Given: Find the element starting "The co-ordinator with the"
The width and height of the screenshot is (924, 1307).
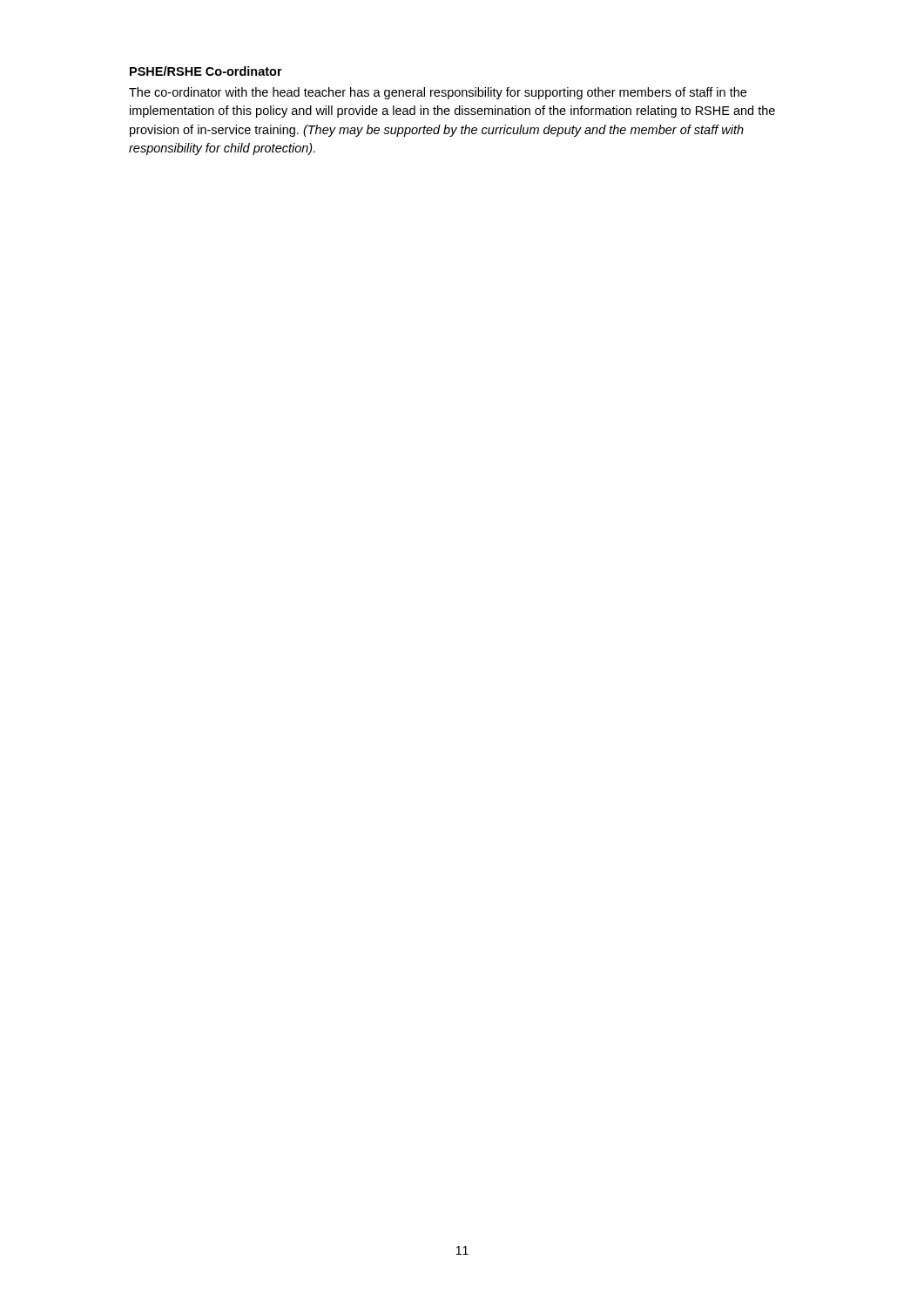Looking at the screenshot, I should pos(452,120).
